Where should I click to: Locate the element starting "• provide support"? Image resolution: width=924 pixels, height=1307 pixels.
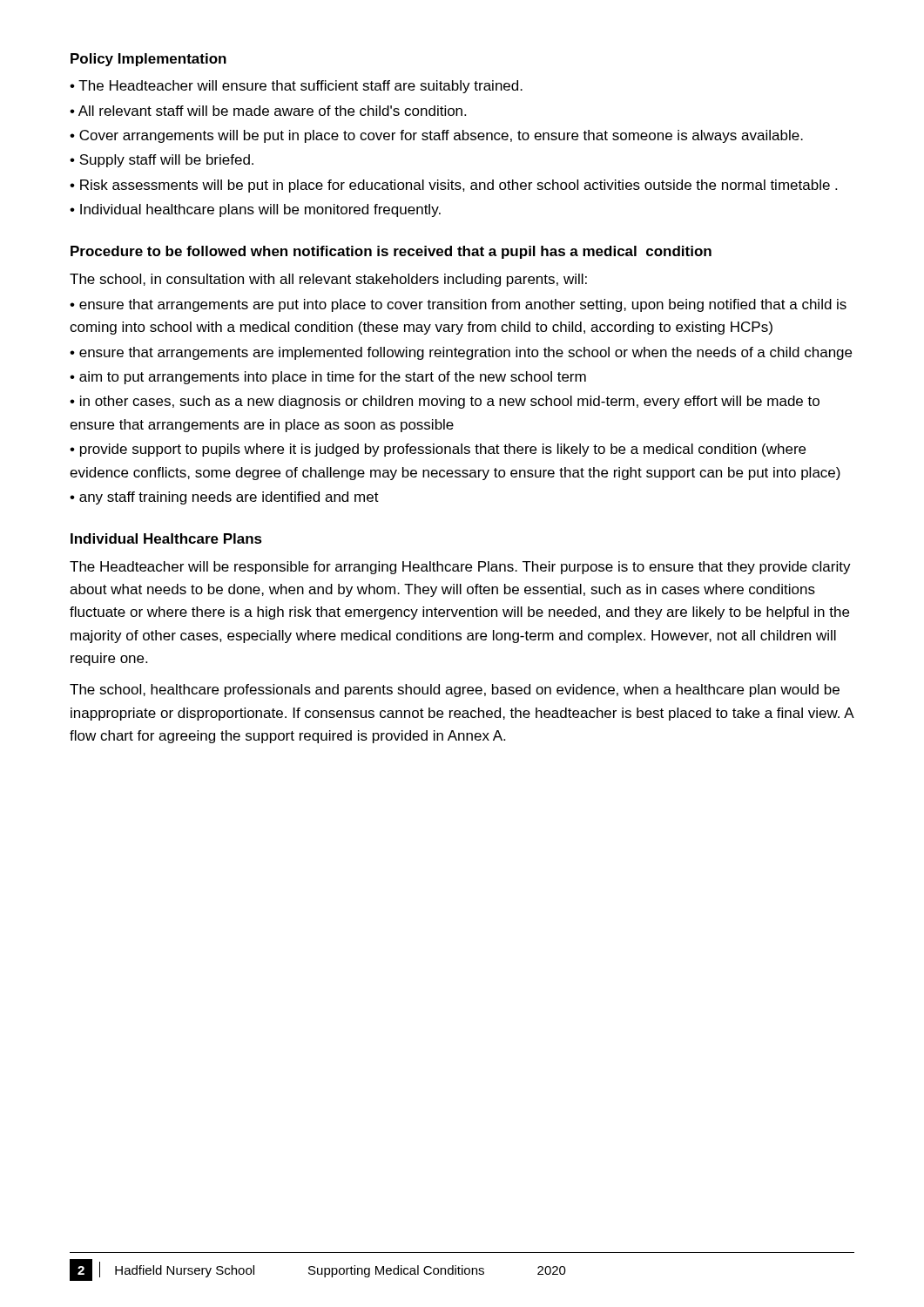pyautogui.click(x=455, y=461)
